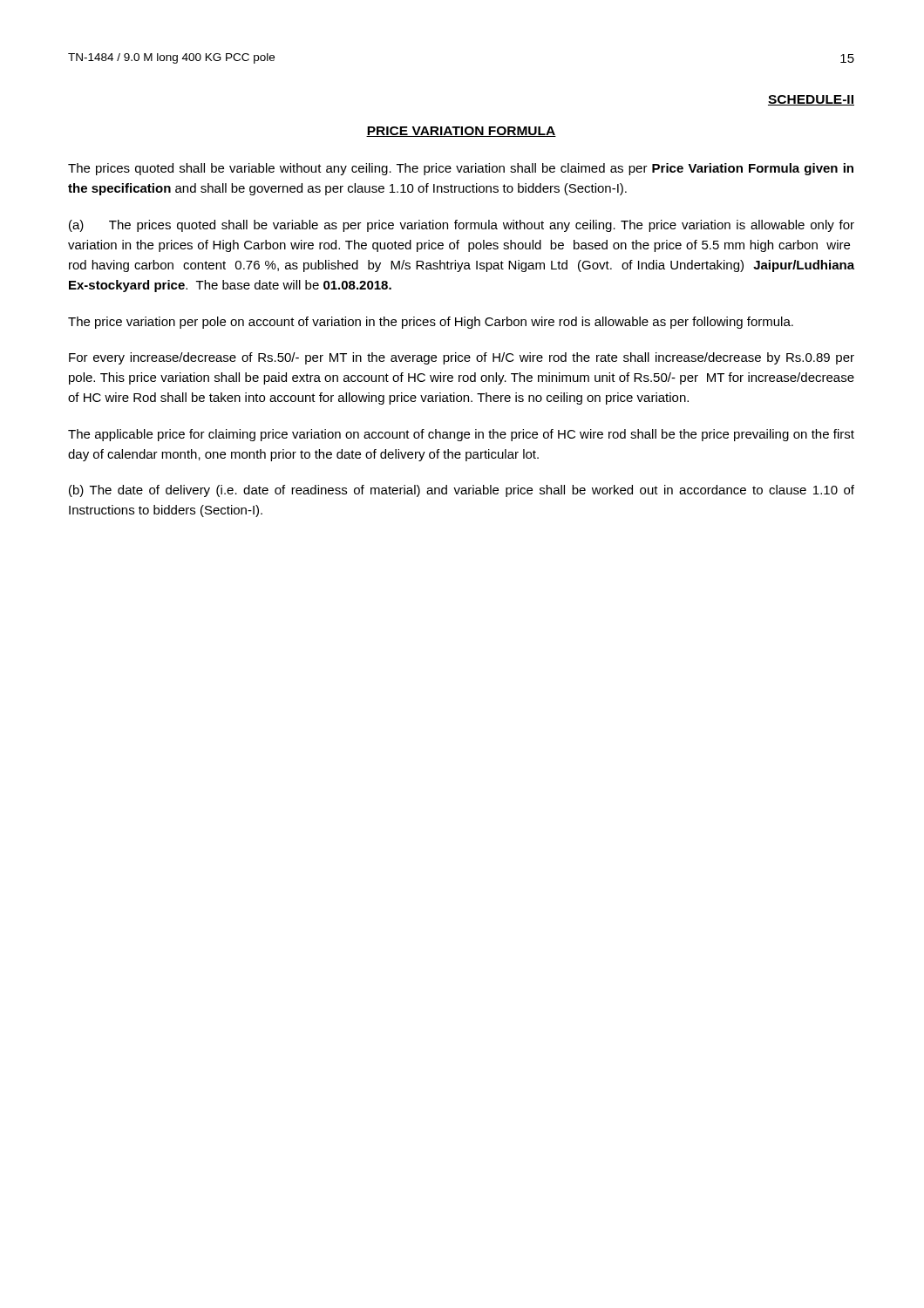Viewport: 924px width, 1308px height.
Task: Select the title that reads "PRICE VARIATION FORMULA"
Action: (x=461, y=130)
